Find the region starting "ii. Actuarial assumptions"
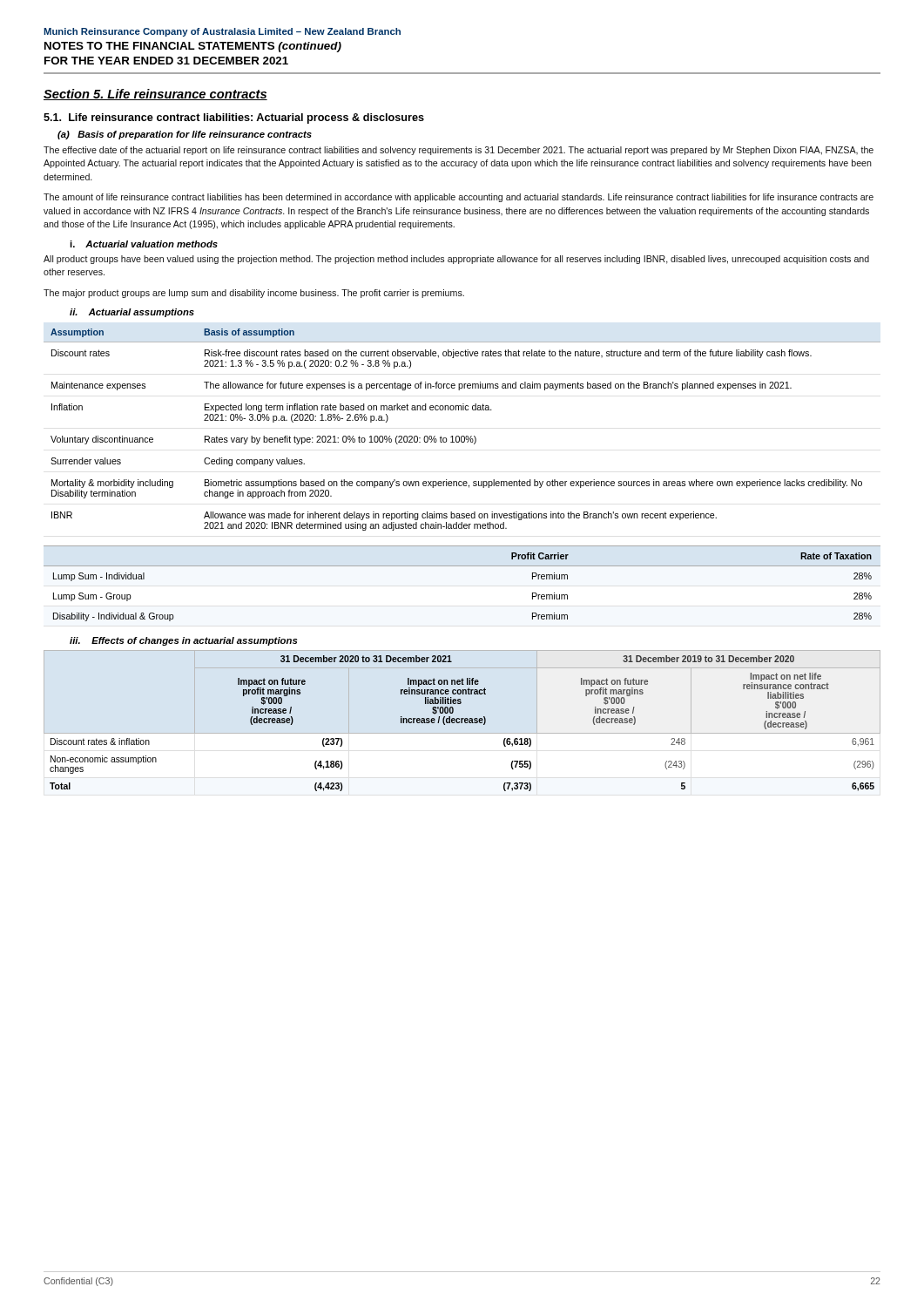 [x=132, y=312]
